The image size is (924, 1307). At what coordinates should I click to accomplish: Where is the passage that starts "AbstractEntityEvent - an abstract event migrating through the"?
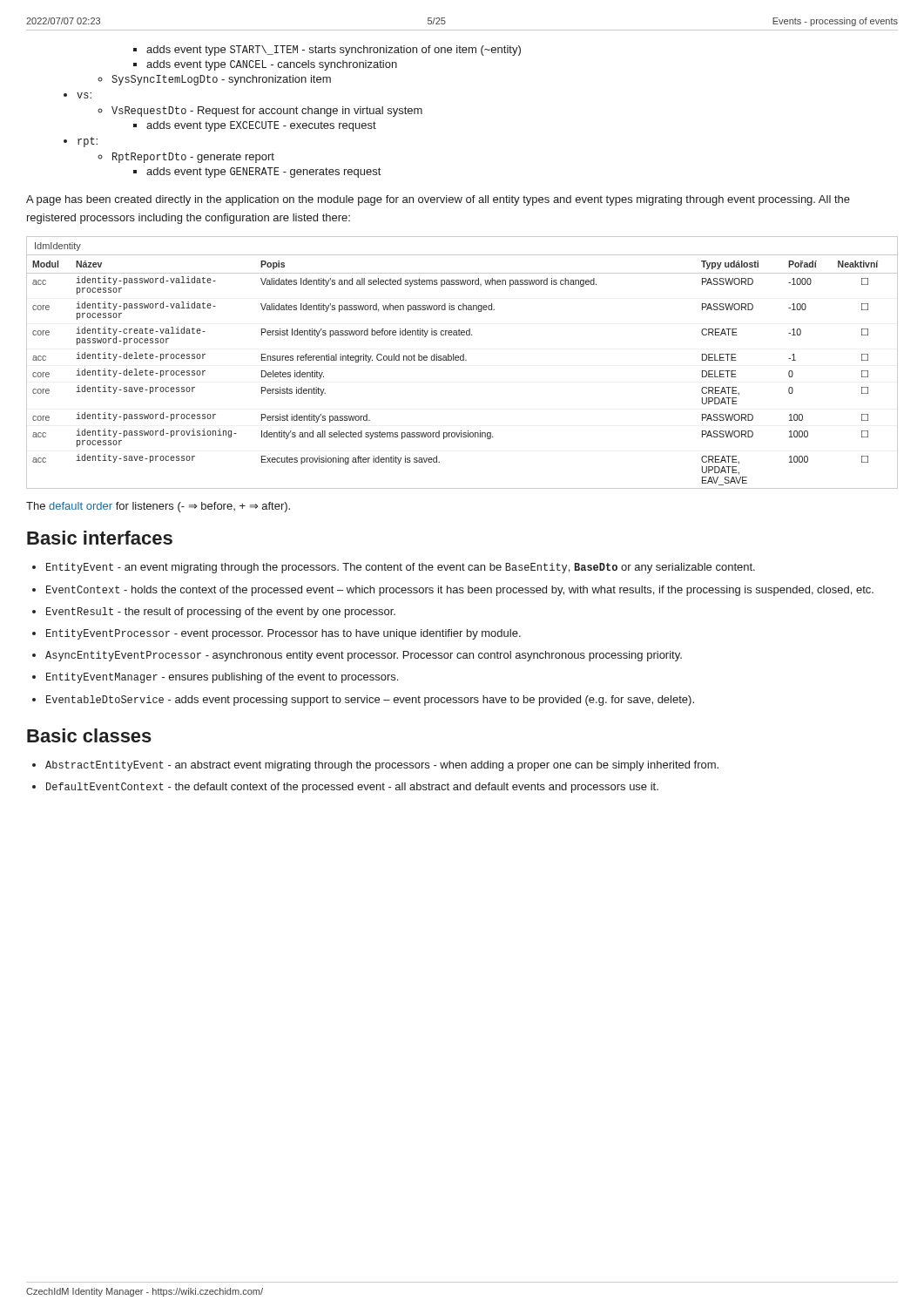462,765
